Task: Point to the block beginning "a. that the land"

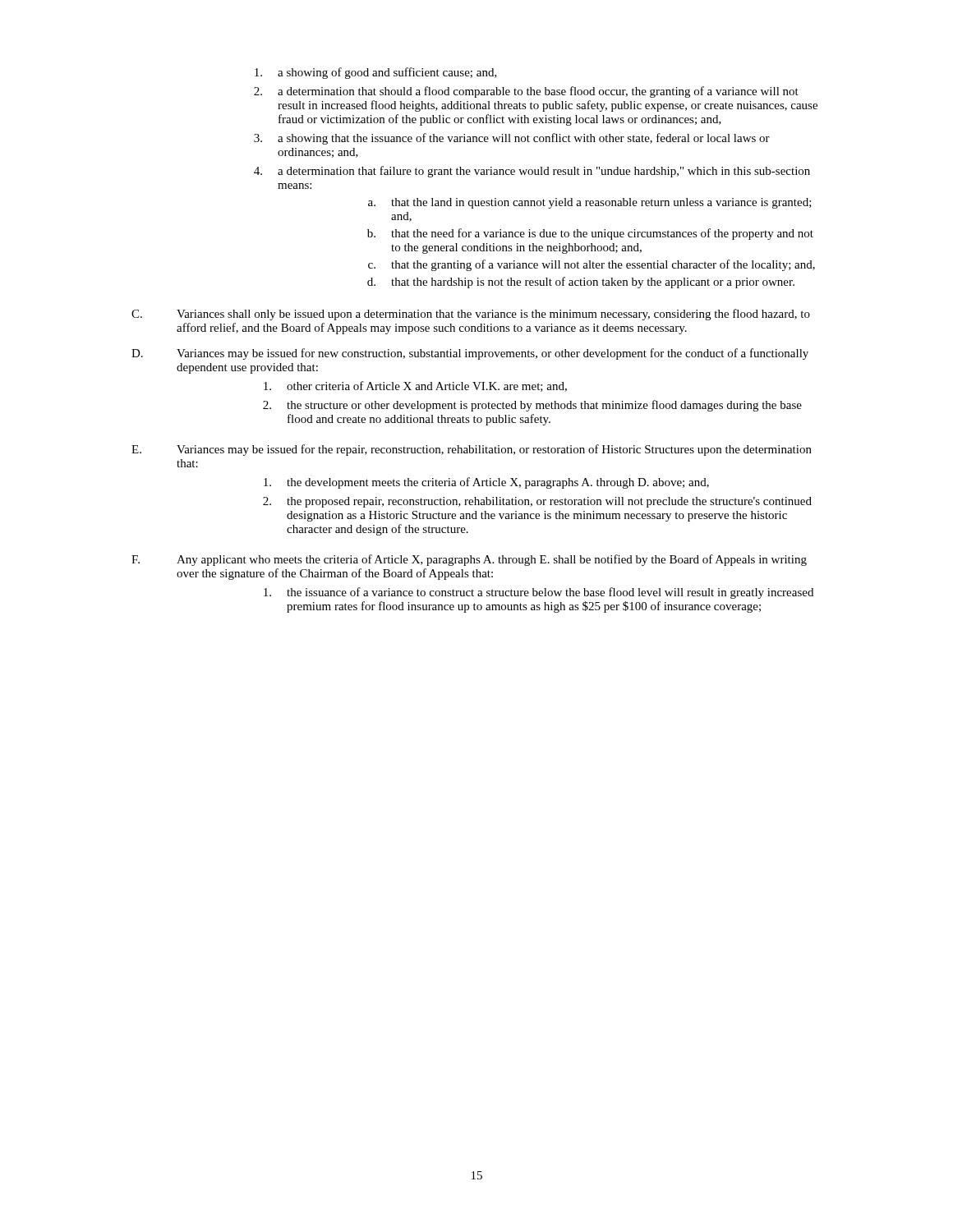Action: [574, 209]
